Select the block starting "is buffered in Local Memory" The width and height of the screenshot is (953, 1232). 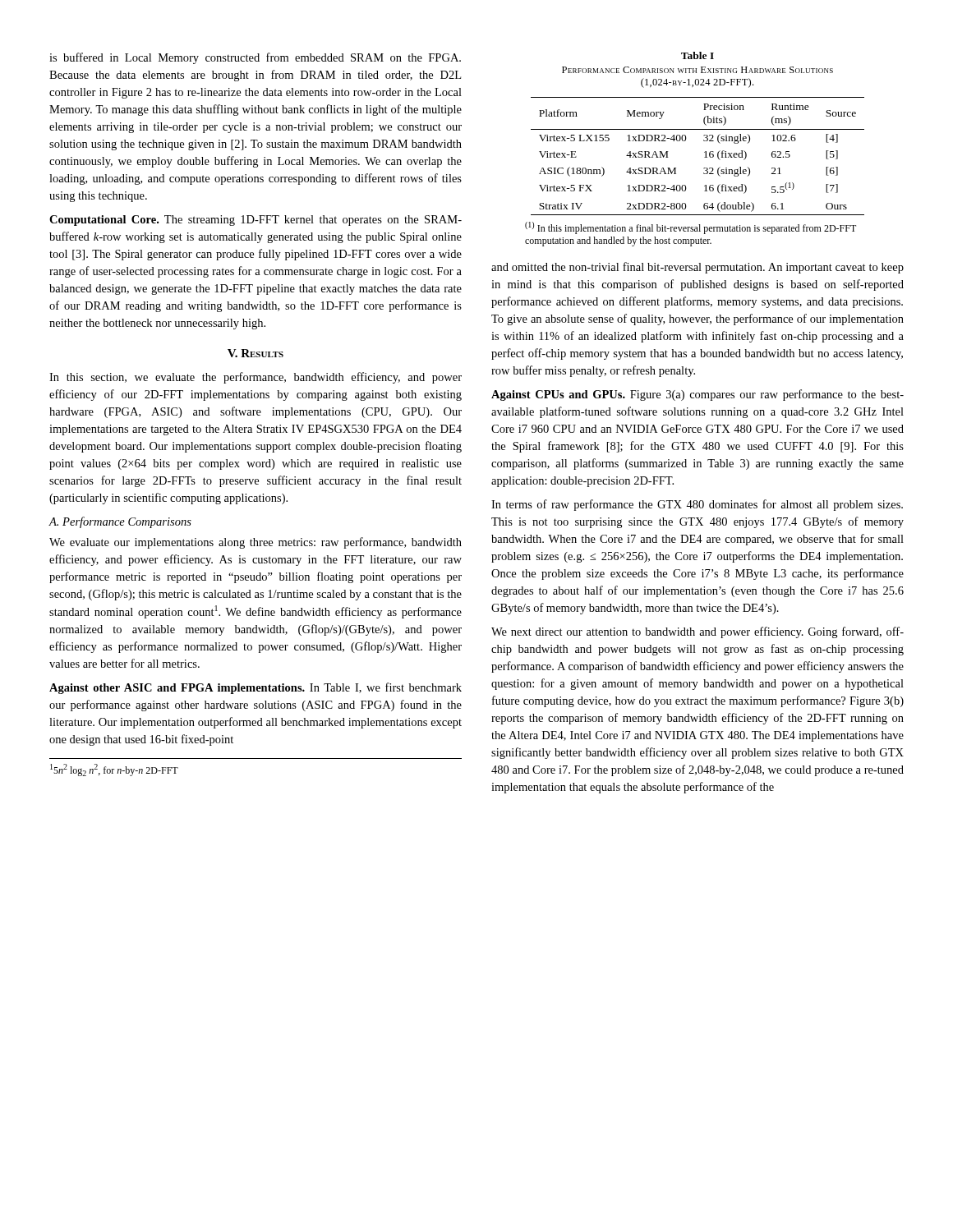(x=255, y=127)
